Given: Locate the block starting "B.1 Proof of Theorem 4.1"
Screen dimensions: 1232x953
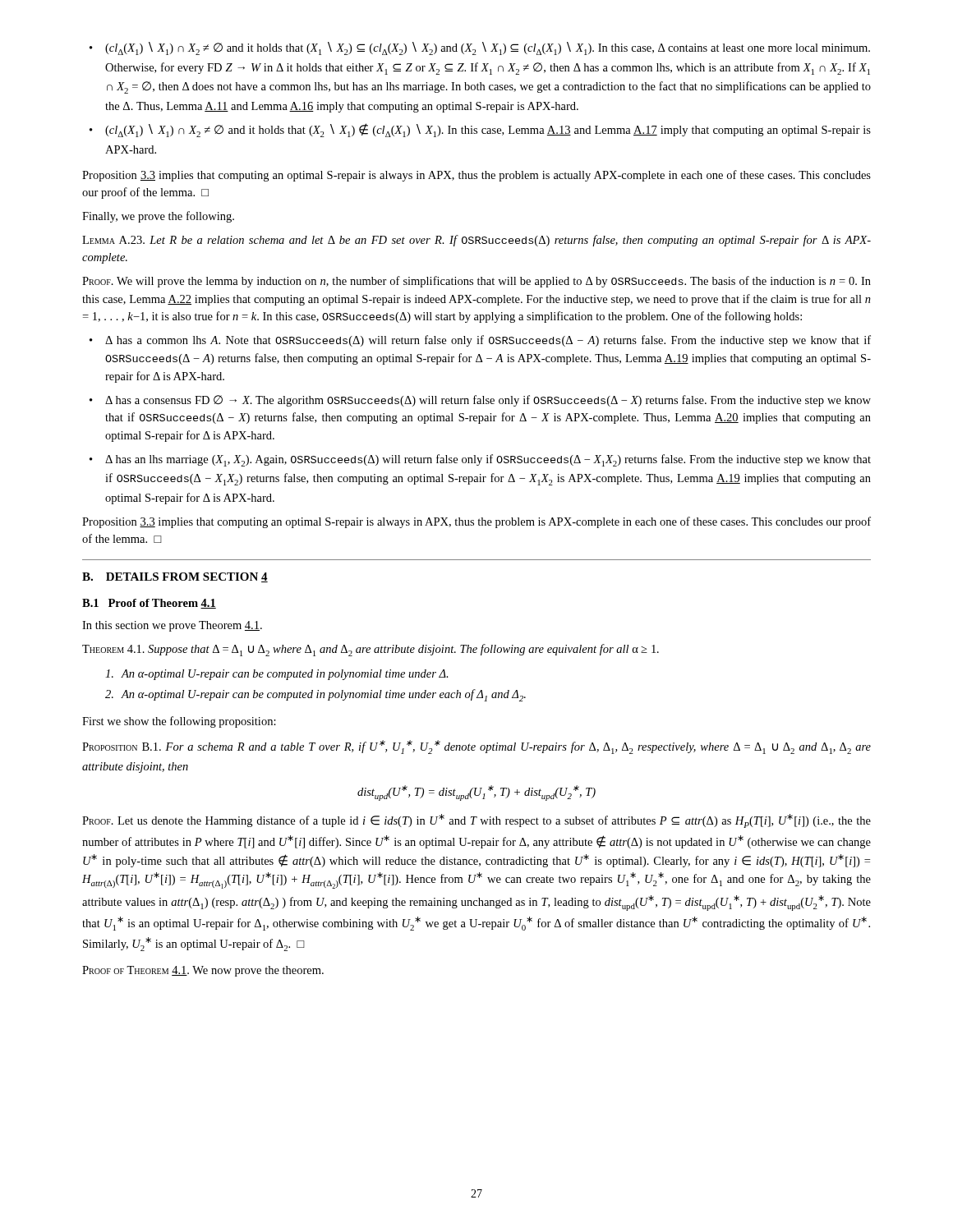Looking at the screenshot, I should pos(149,603).
